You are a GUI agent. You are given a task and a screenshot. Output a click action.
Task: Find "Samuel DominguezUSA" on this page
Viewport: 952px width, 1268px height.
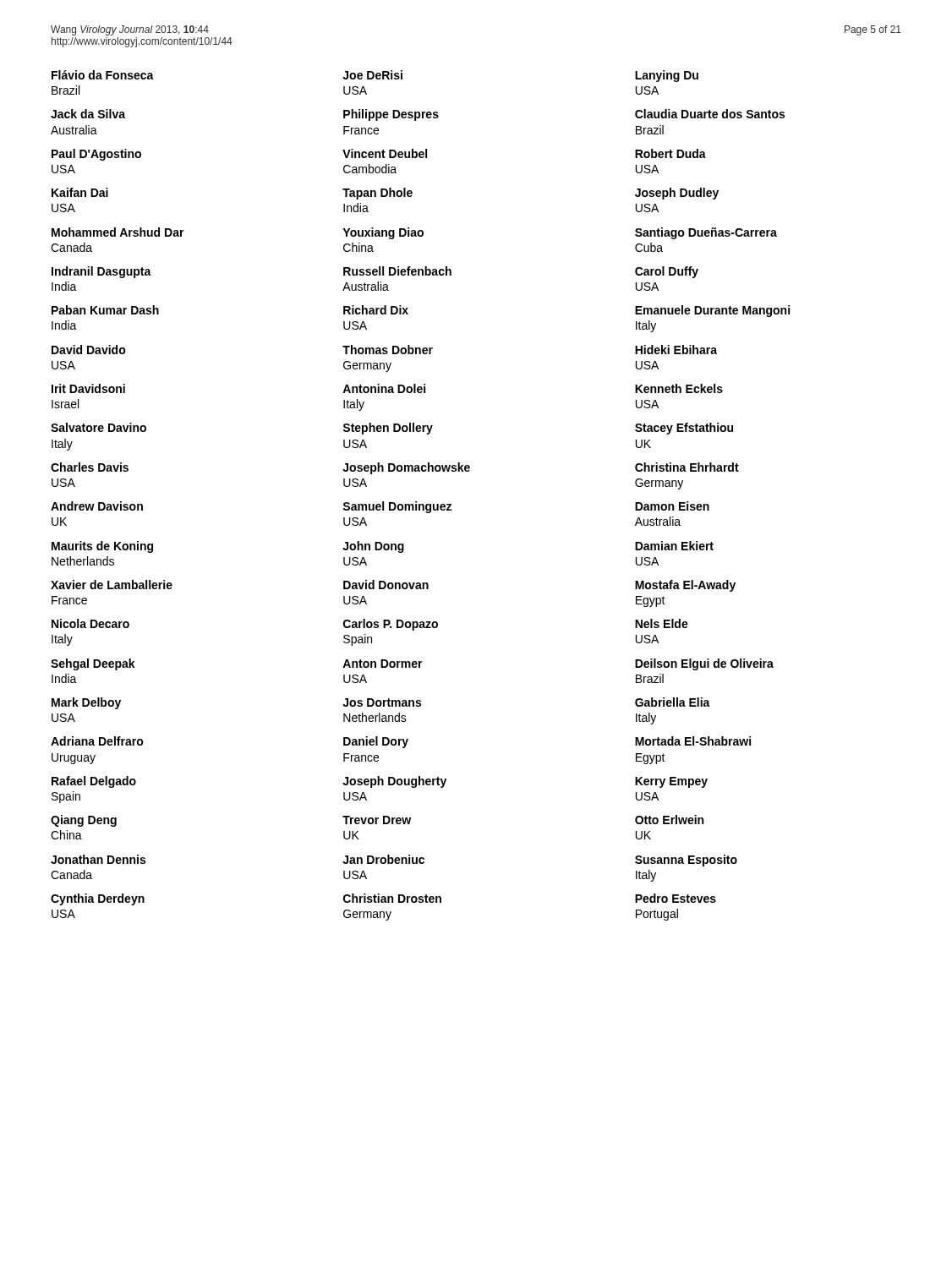coord(397,507)
